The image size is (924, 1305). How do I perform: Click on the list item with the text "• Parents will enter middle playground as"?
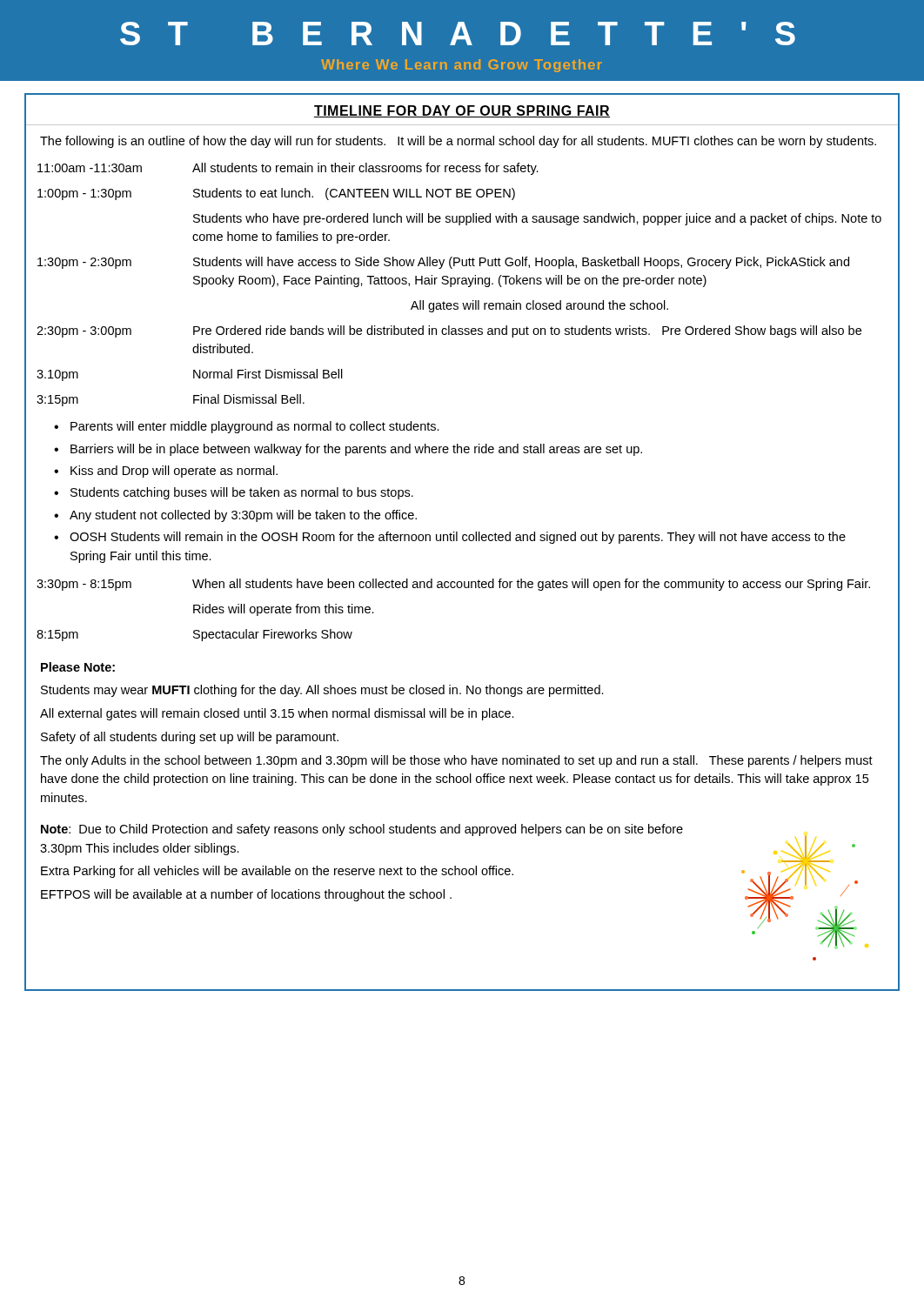point(247,428)
